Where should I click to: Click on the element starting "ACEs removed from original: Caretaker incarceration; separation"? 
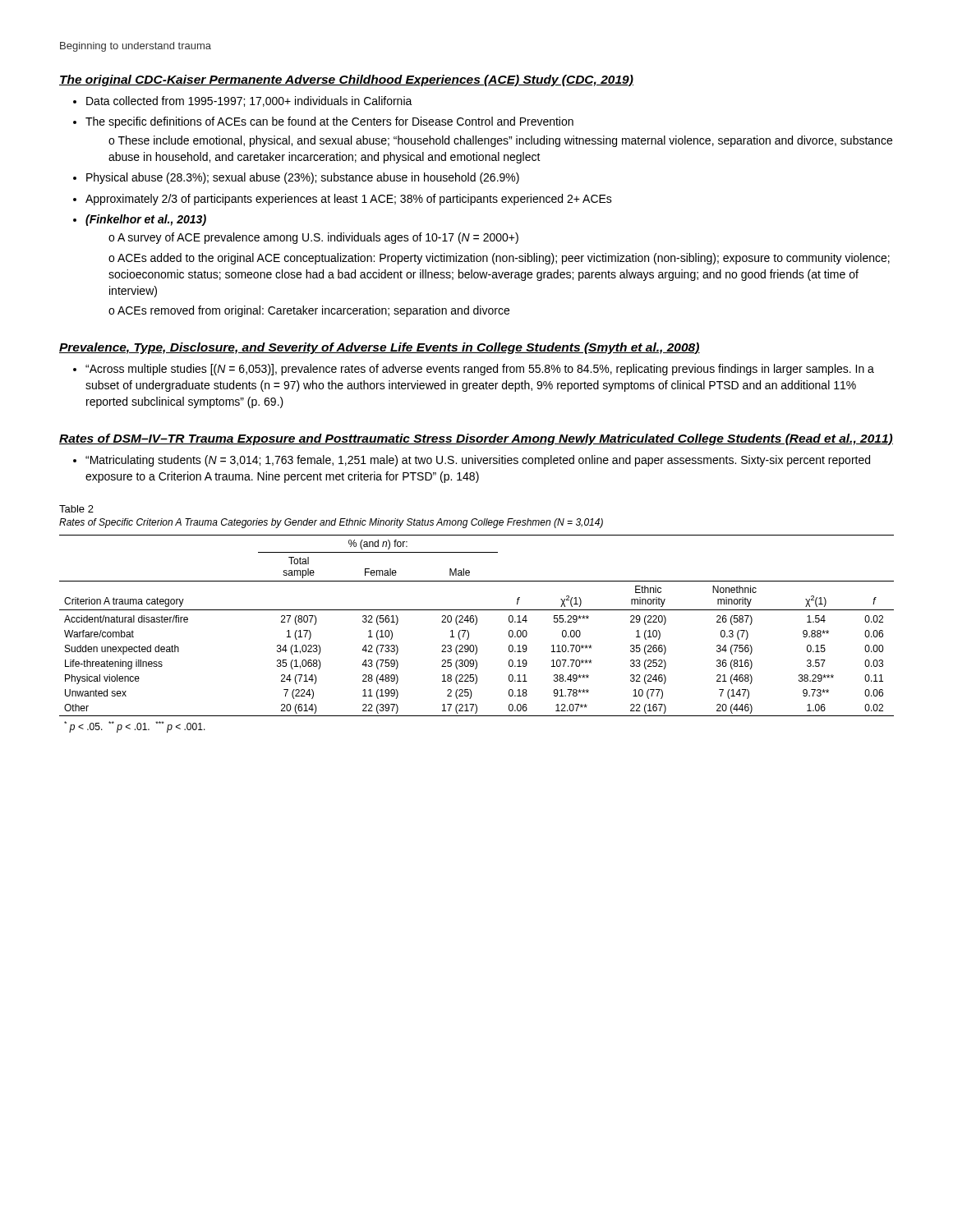(x=314, y=311)
